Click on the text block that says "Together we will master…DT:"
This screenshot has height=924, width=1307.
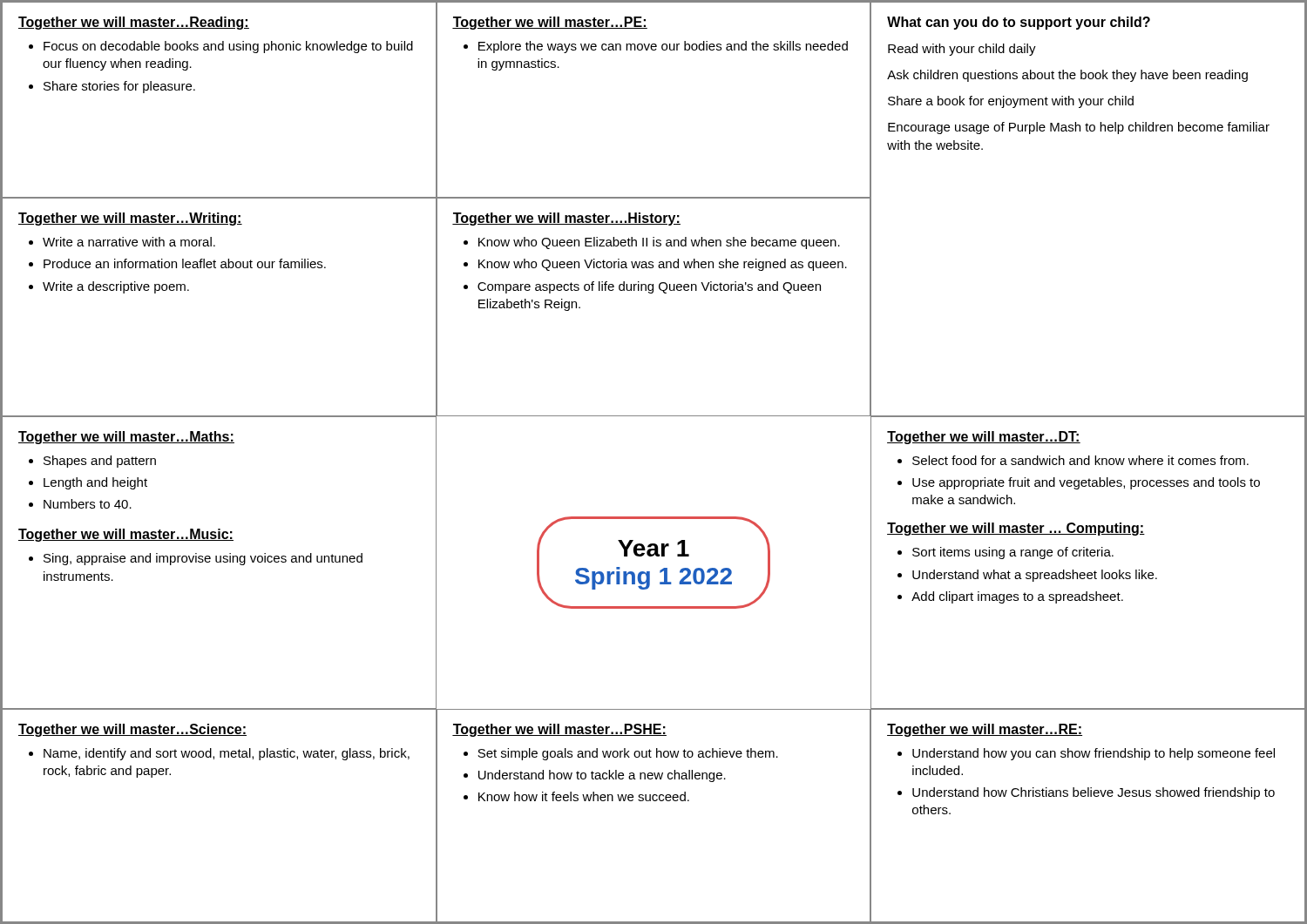tap(1088, 517)
